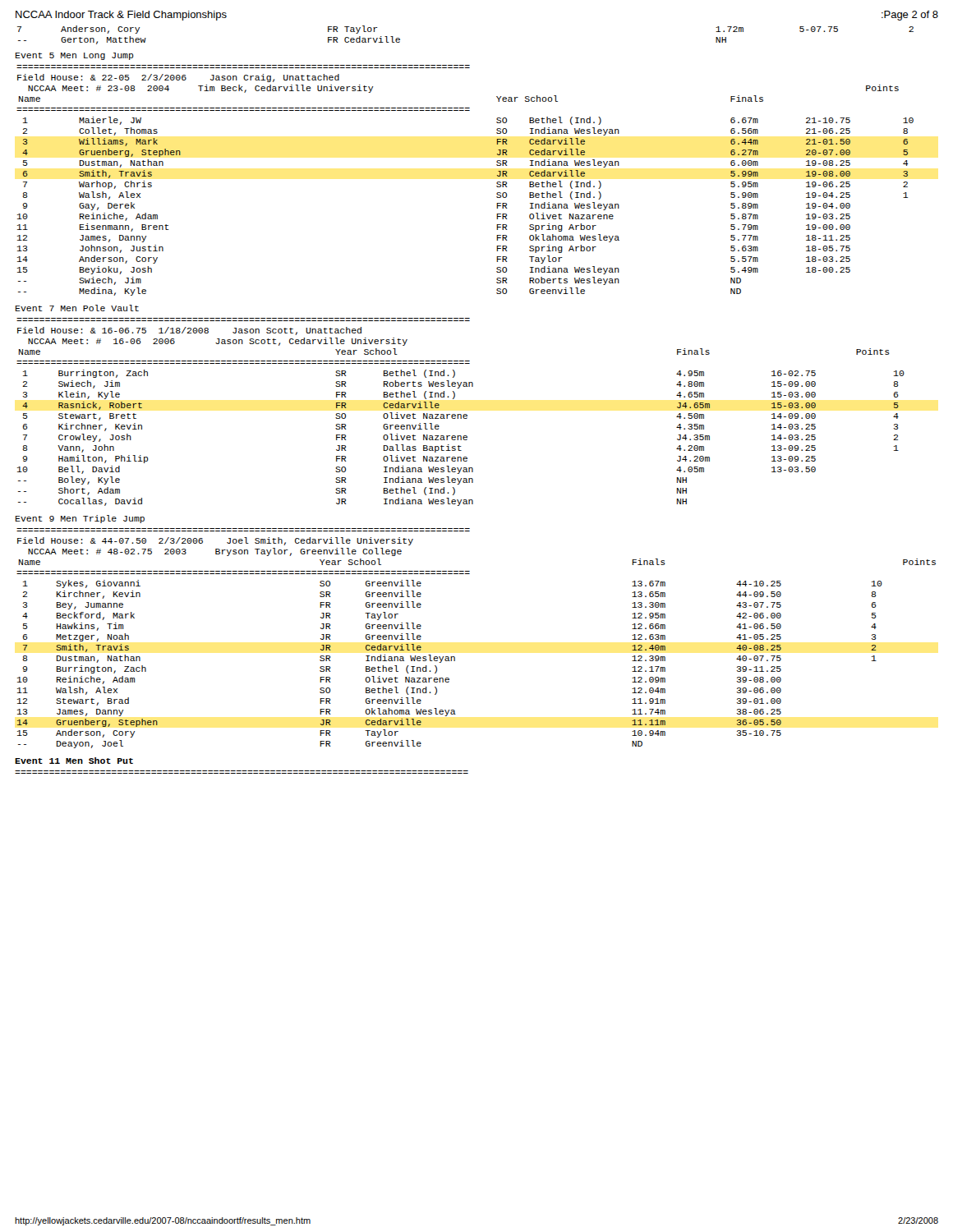Find the element starting "Event 11 Men Shot Put"
This screenshot has height=1232, width=953.
click(74, 761)
